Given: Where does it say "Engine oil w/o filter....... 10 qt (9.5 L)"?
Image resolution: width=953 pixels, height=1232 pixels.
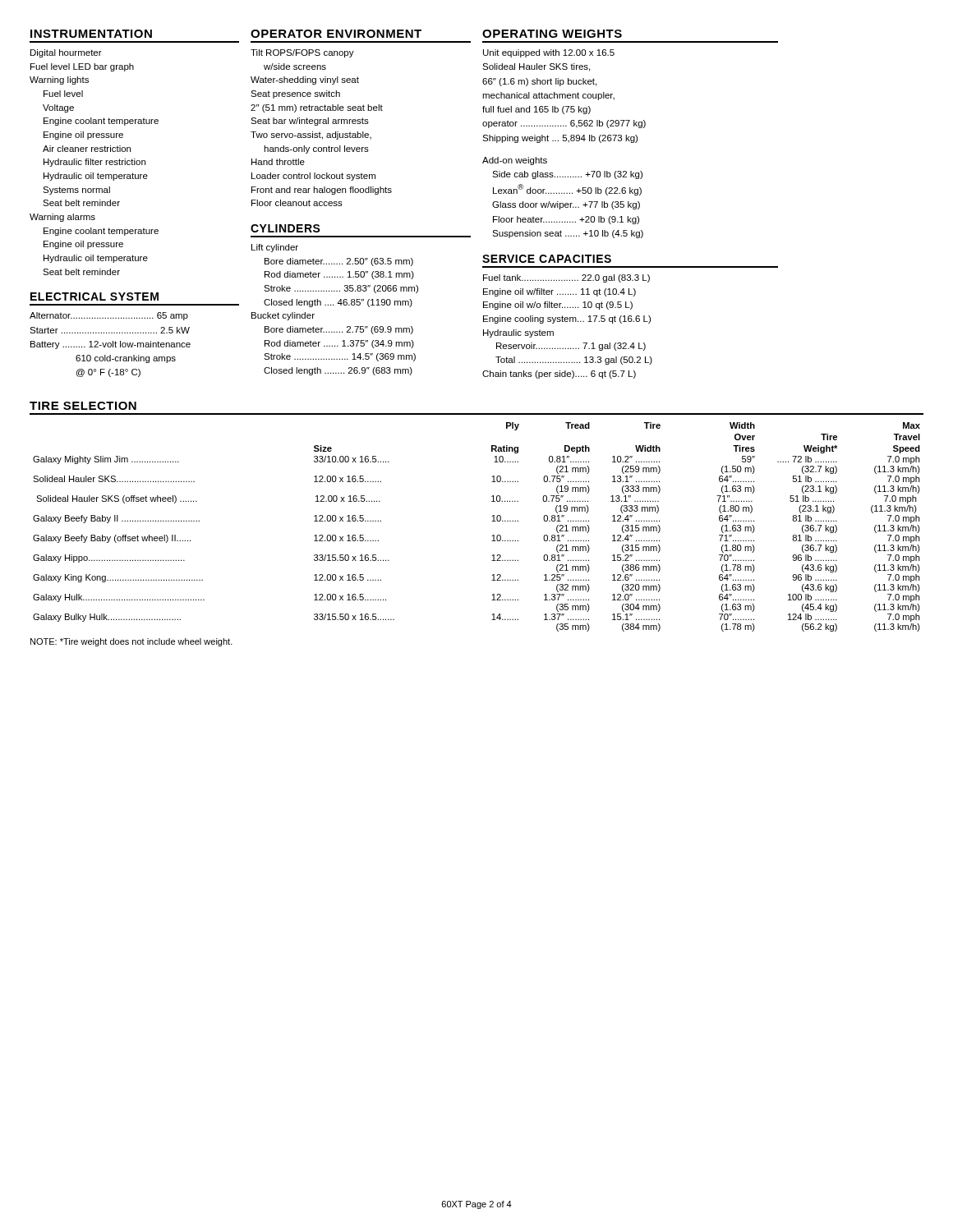Looking at the screenshot, I should click(558, 305).
